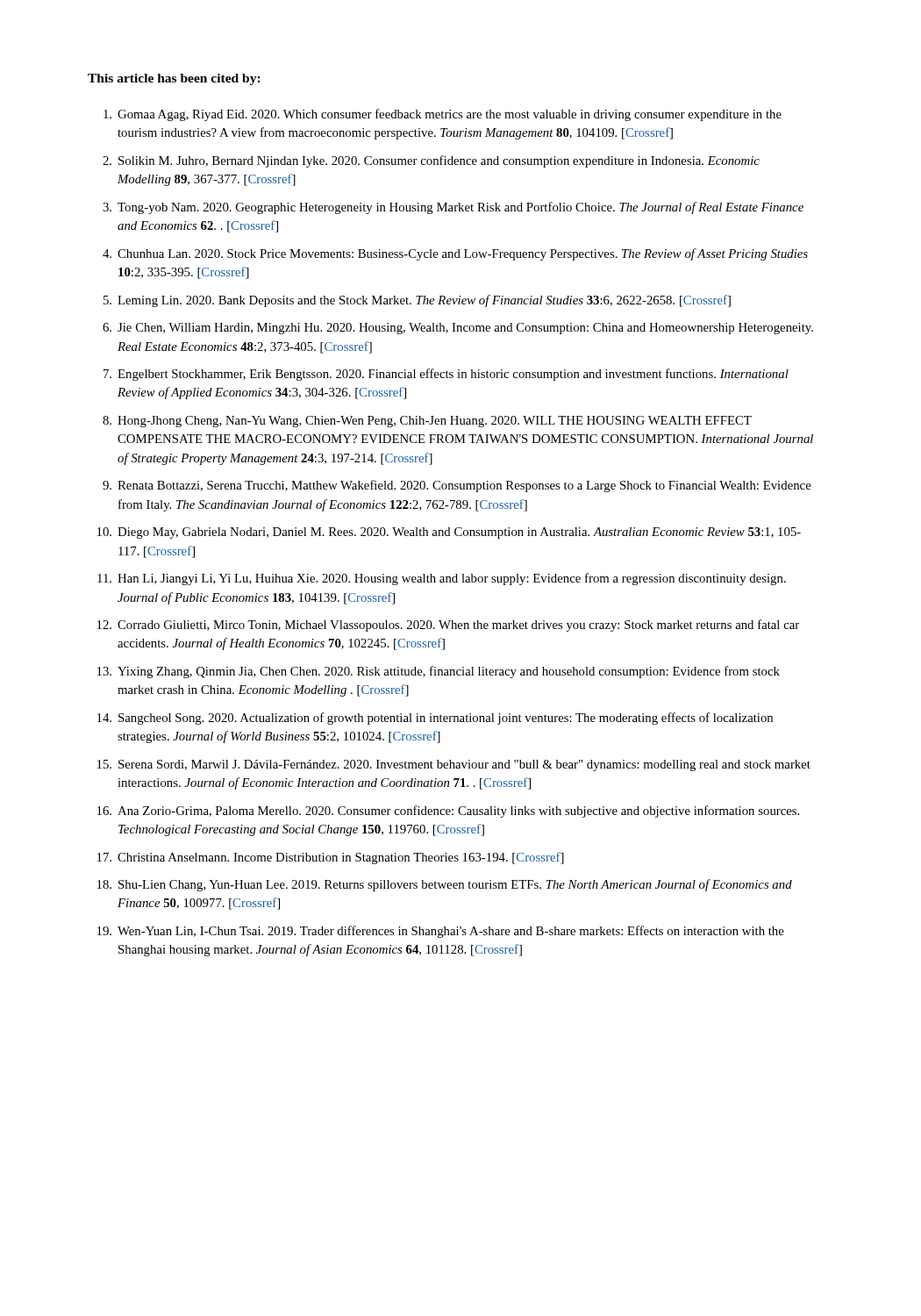Find the list item that says "Gomaa Agag, Riyad Eid. 2020. Which"
This screenshot has height=1316, width=921.
(x=452, y=124)
